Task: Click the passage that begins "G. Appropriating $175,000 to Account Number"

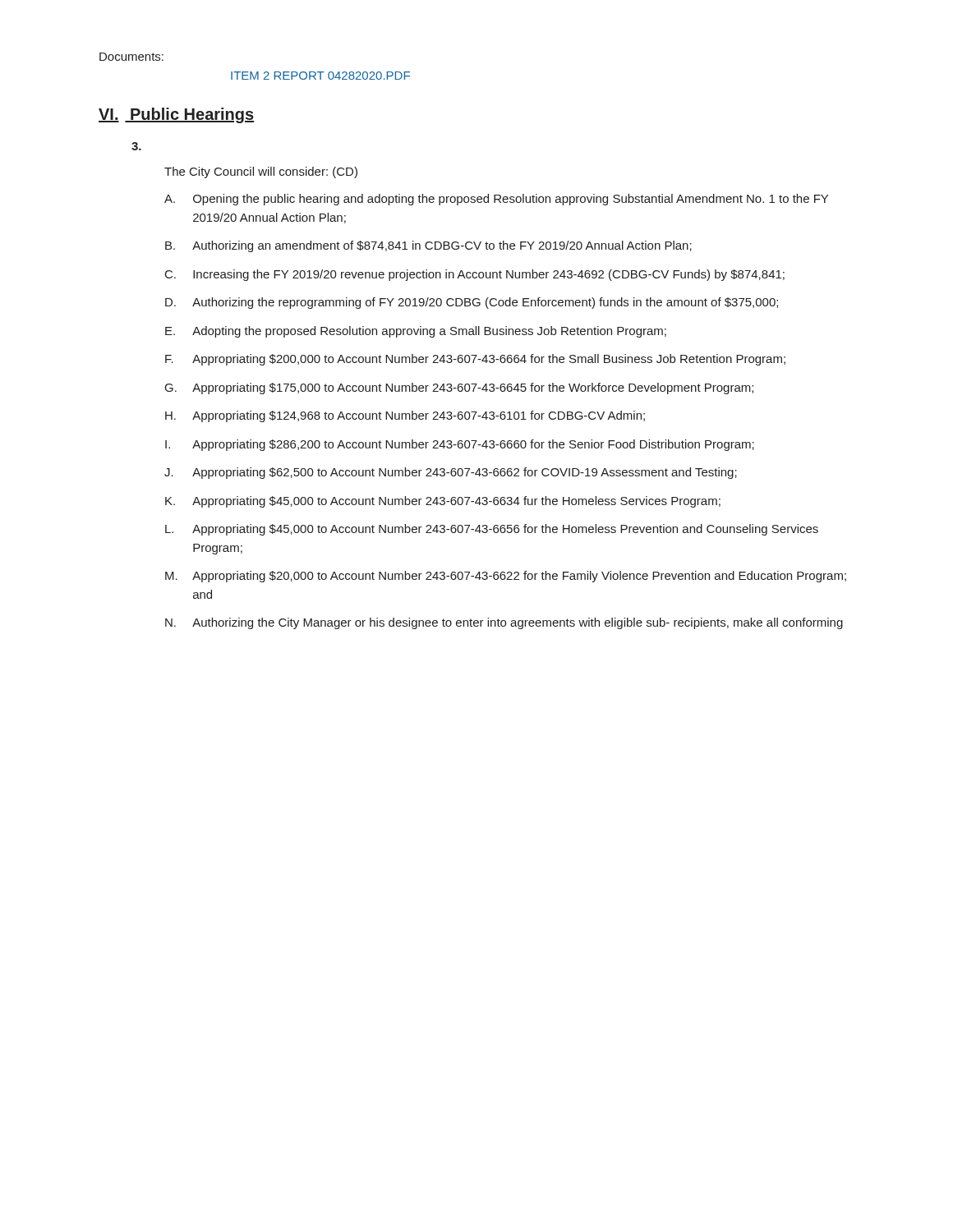Action: point(509,387)
